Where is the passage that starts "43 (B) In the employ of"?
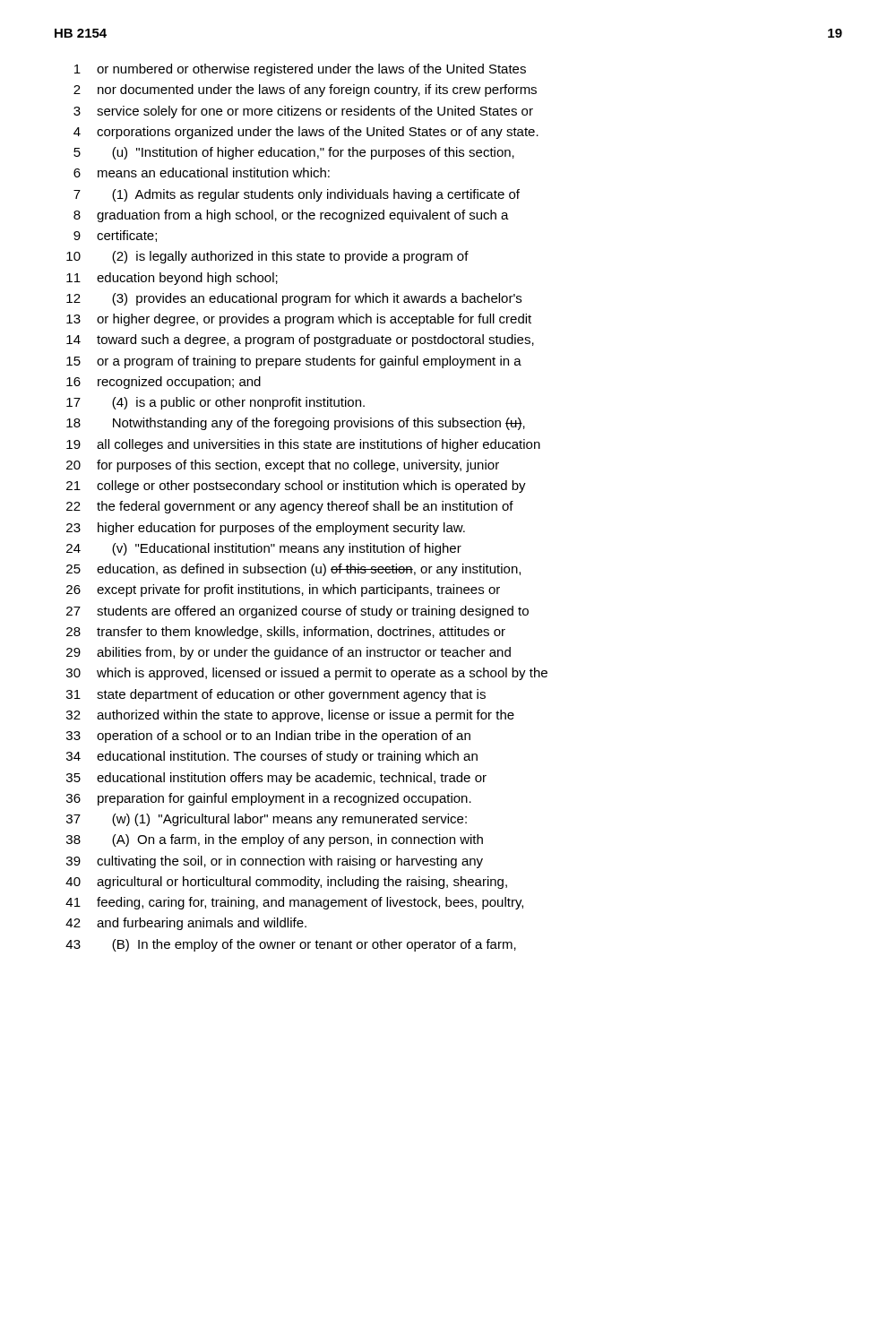 448,944
